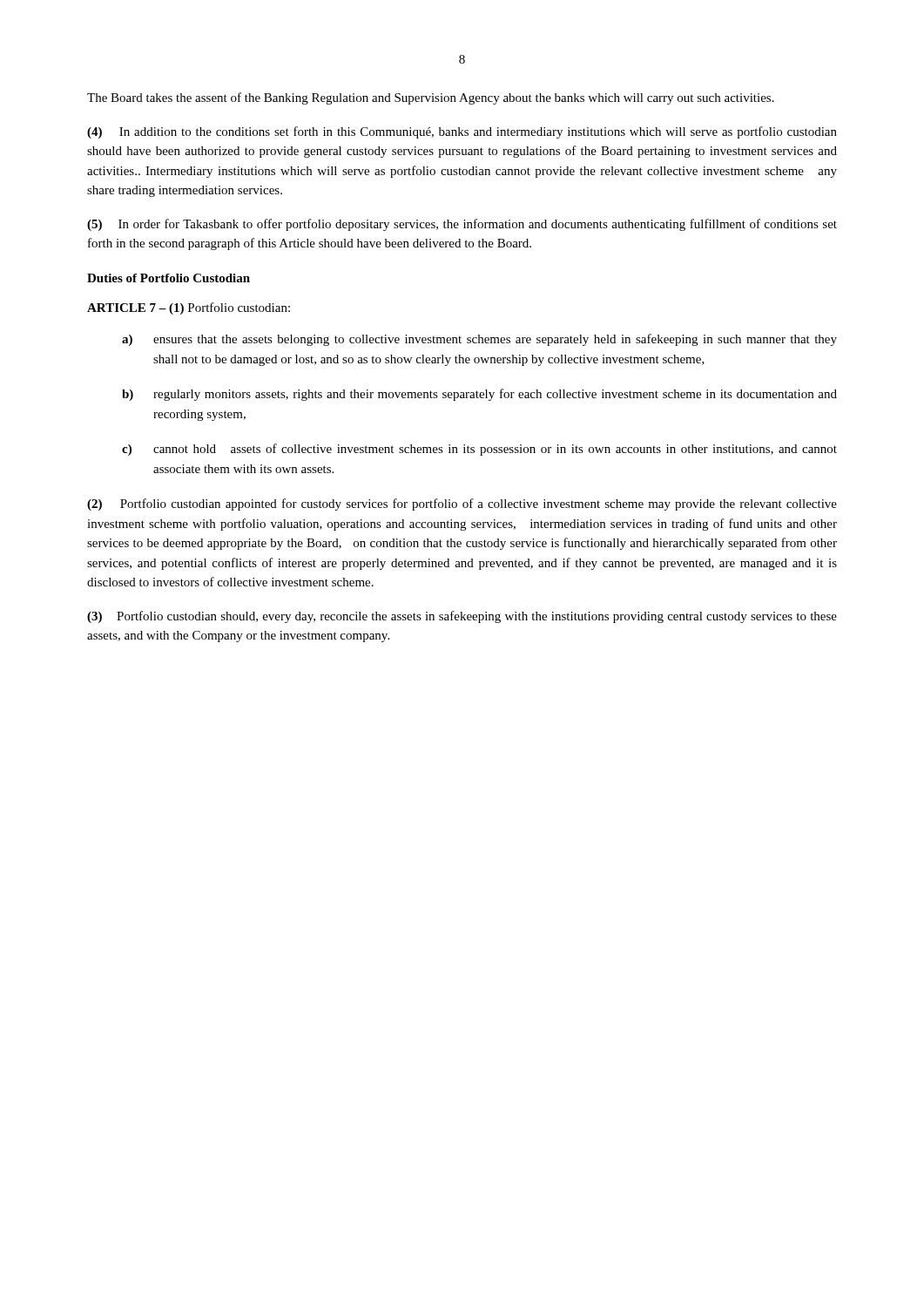This screenshot has height=1307, width=924.
Task: Where is the passage that starts "The Board takes the"?
Action: pos(431,98)
